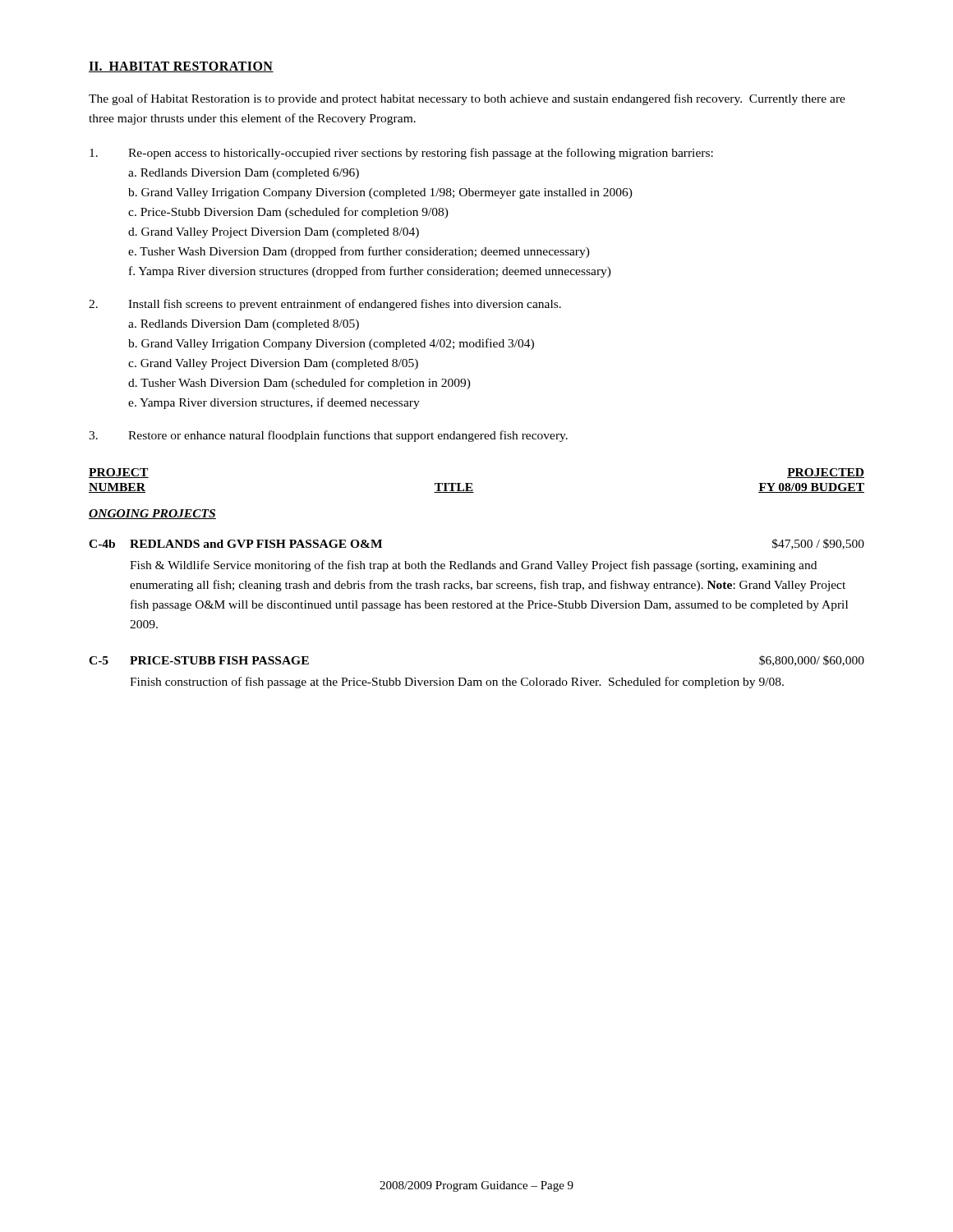This screenshot has width=953, height=1232.
Task: Point to the block beginning "2. Install fish"
Action: coord(476,353)
